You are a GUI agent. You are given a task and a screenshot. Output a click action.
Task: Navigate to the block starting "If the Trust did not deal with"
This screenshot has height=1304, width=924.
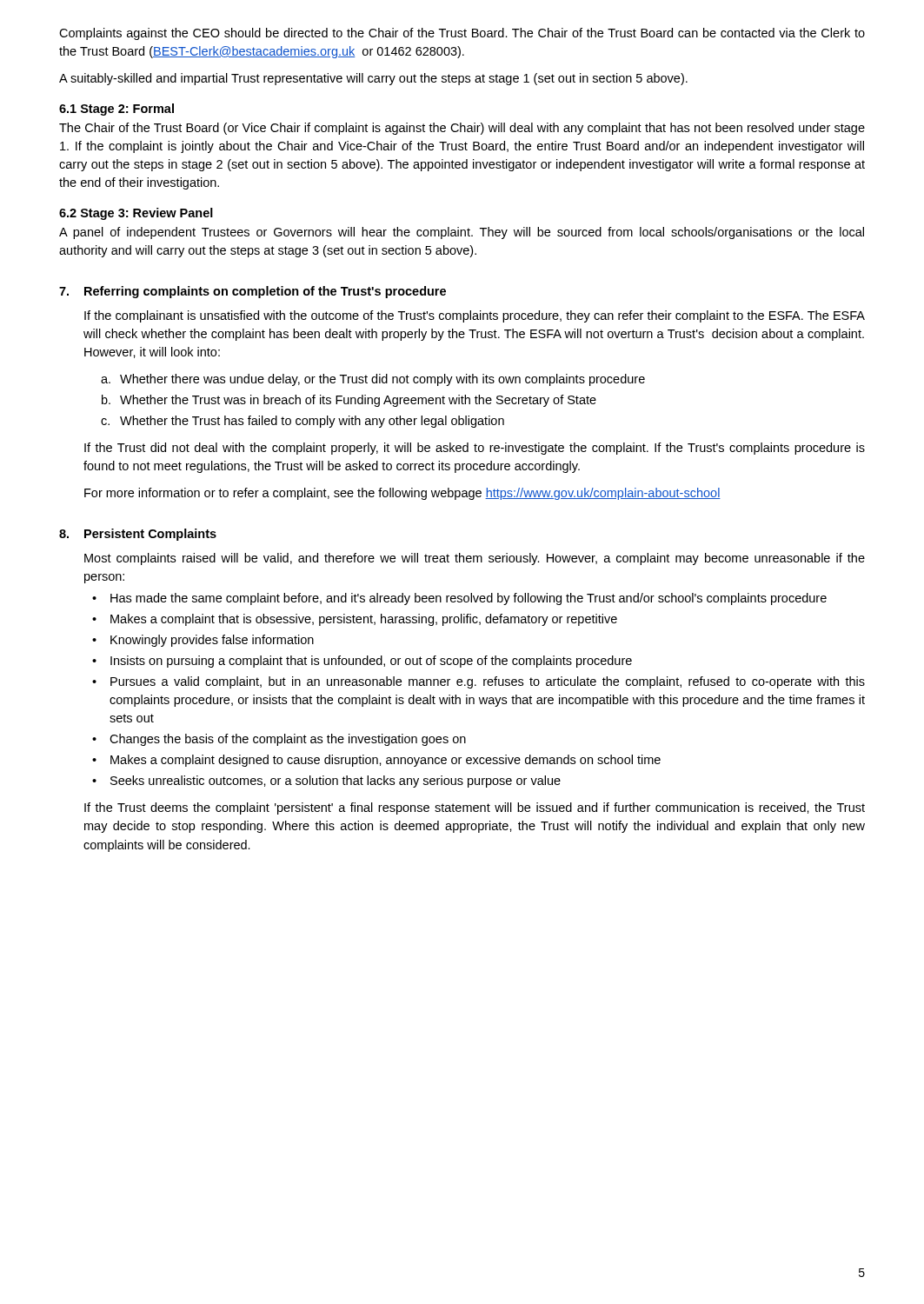tap(474, 457)
